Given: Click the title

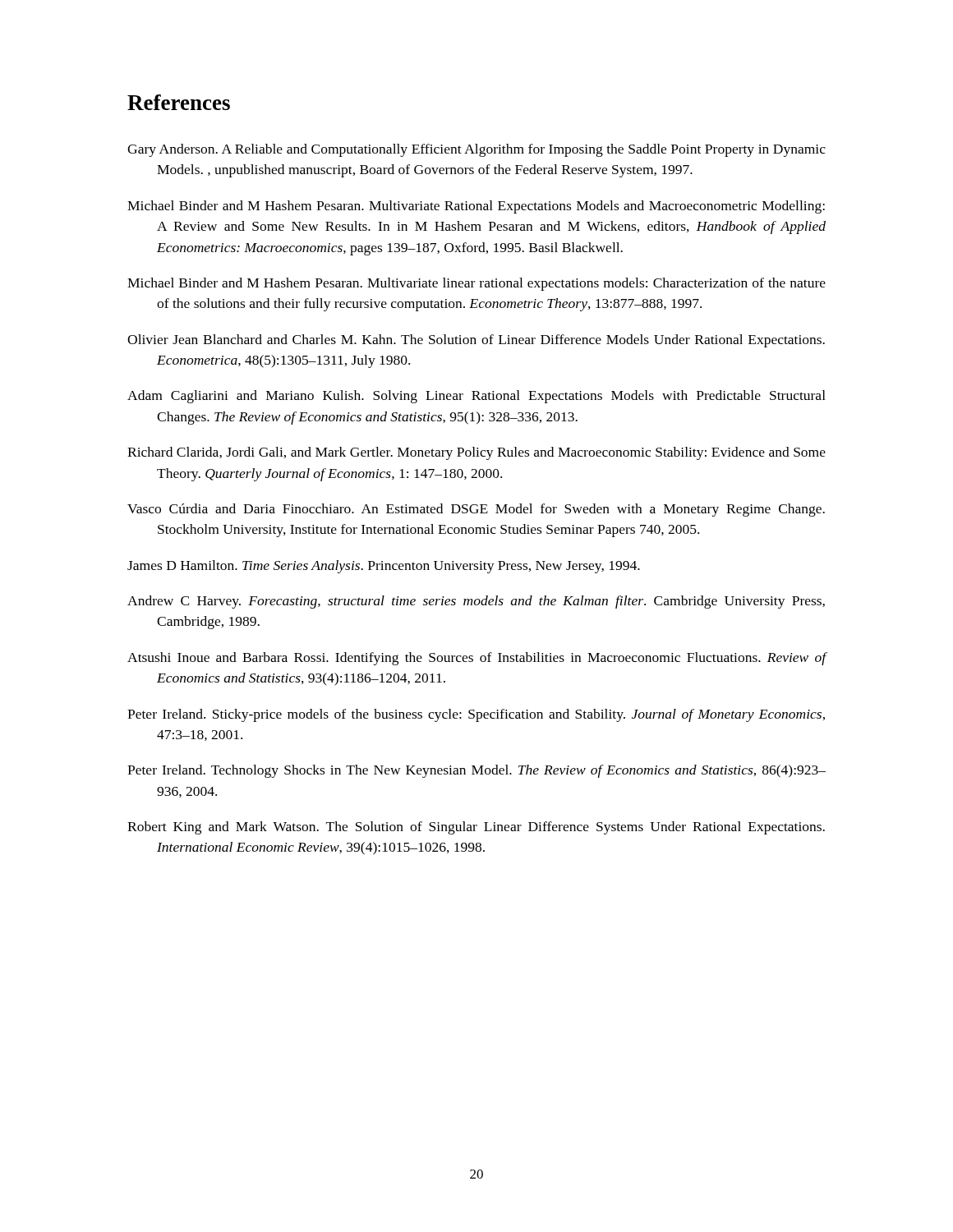Looking at the screenshot, I should tap(179, 103).
